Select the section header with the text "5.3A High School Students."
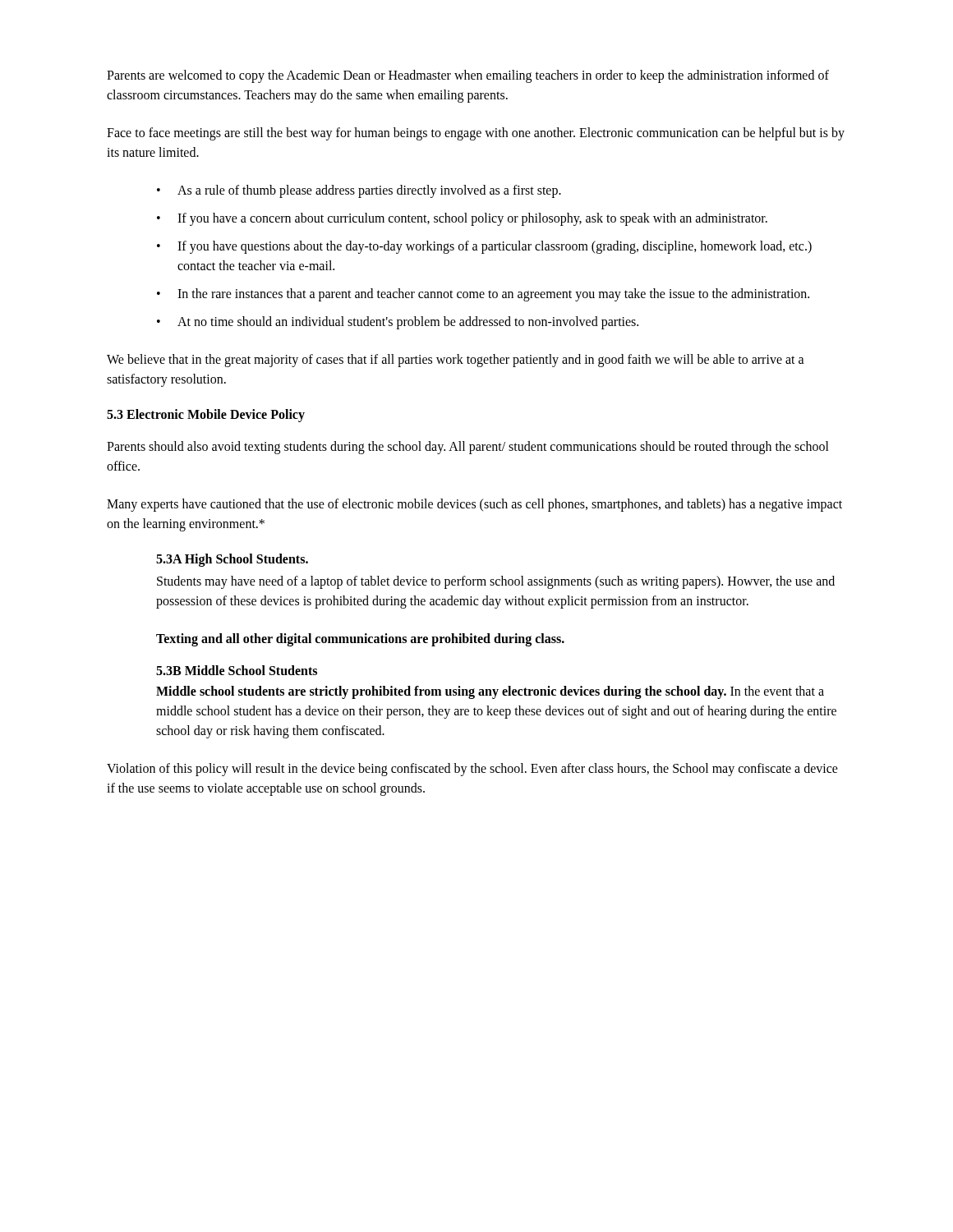Screen dimensions: 1232x953 232,559
